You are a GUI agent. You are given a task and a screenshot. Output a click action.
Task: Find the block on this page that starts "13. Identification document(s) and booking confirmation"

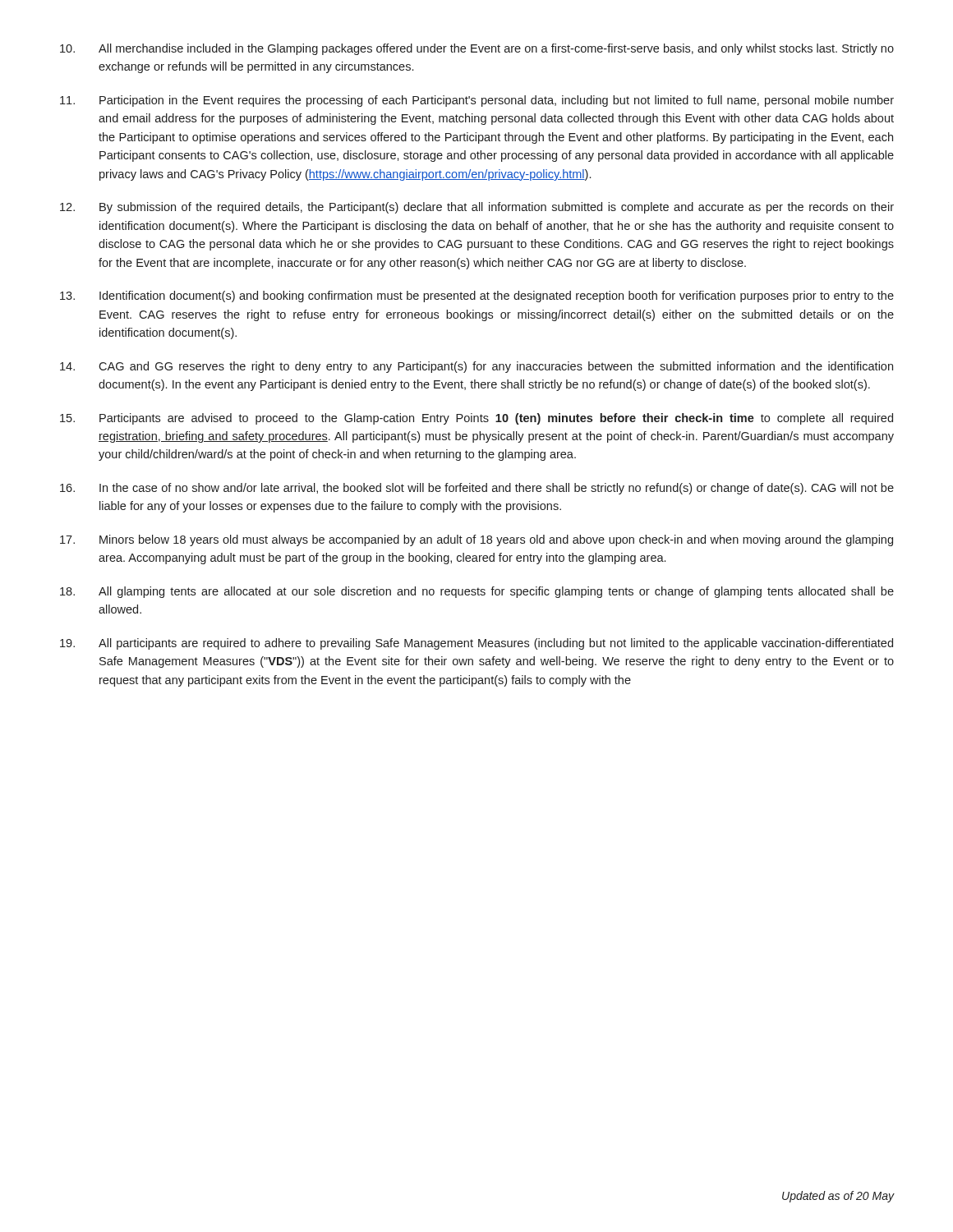[x=476, y=314]
